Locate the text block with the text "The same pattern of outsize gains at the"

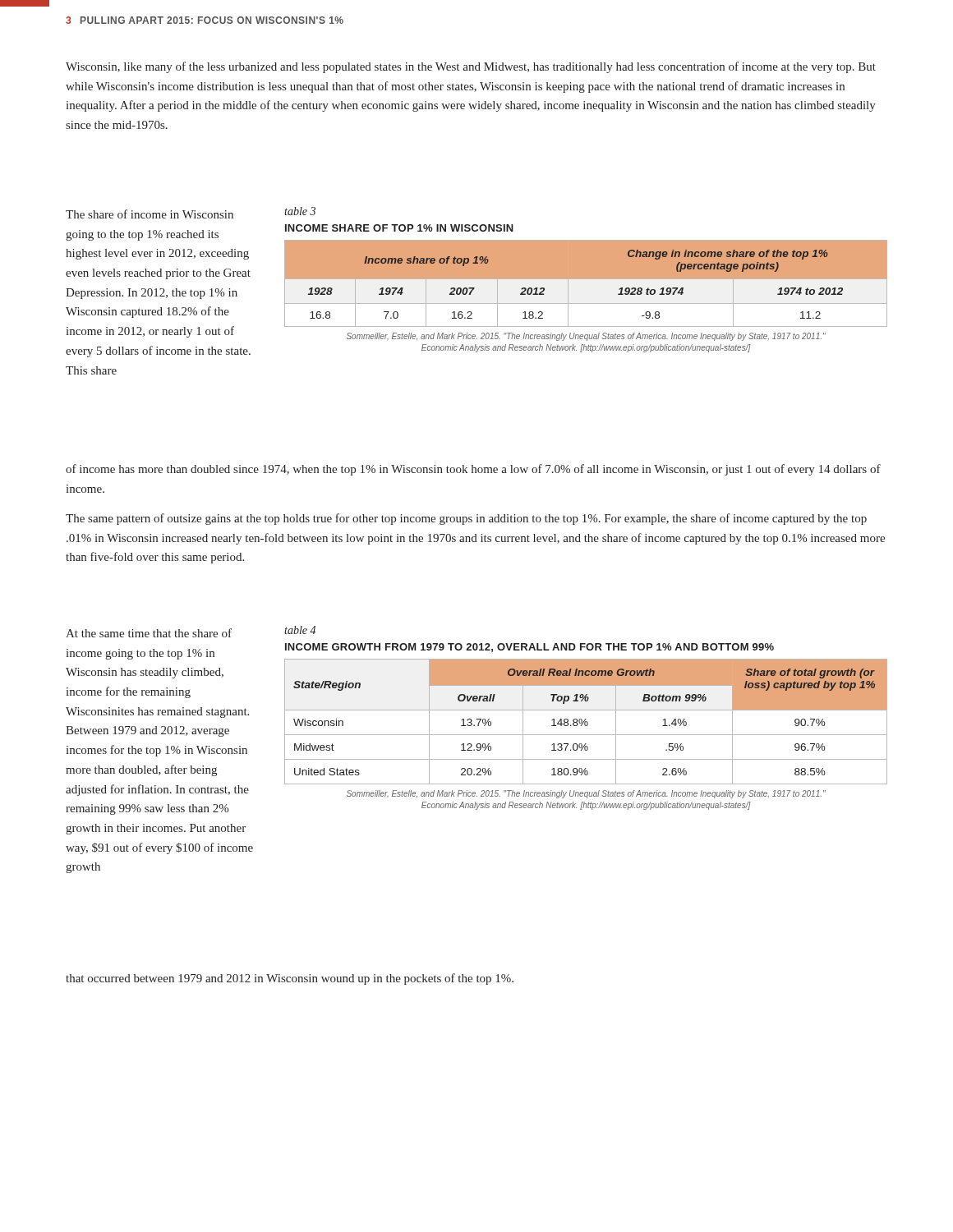coord(475,538)
